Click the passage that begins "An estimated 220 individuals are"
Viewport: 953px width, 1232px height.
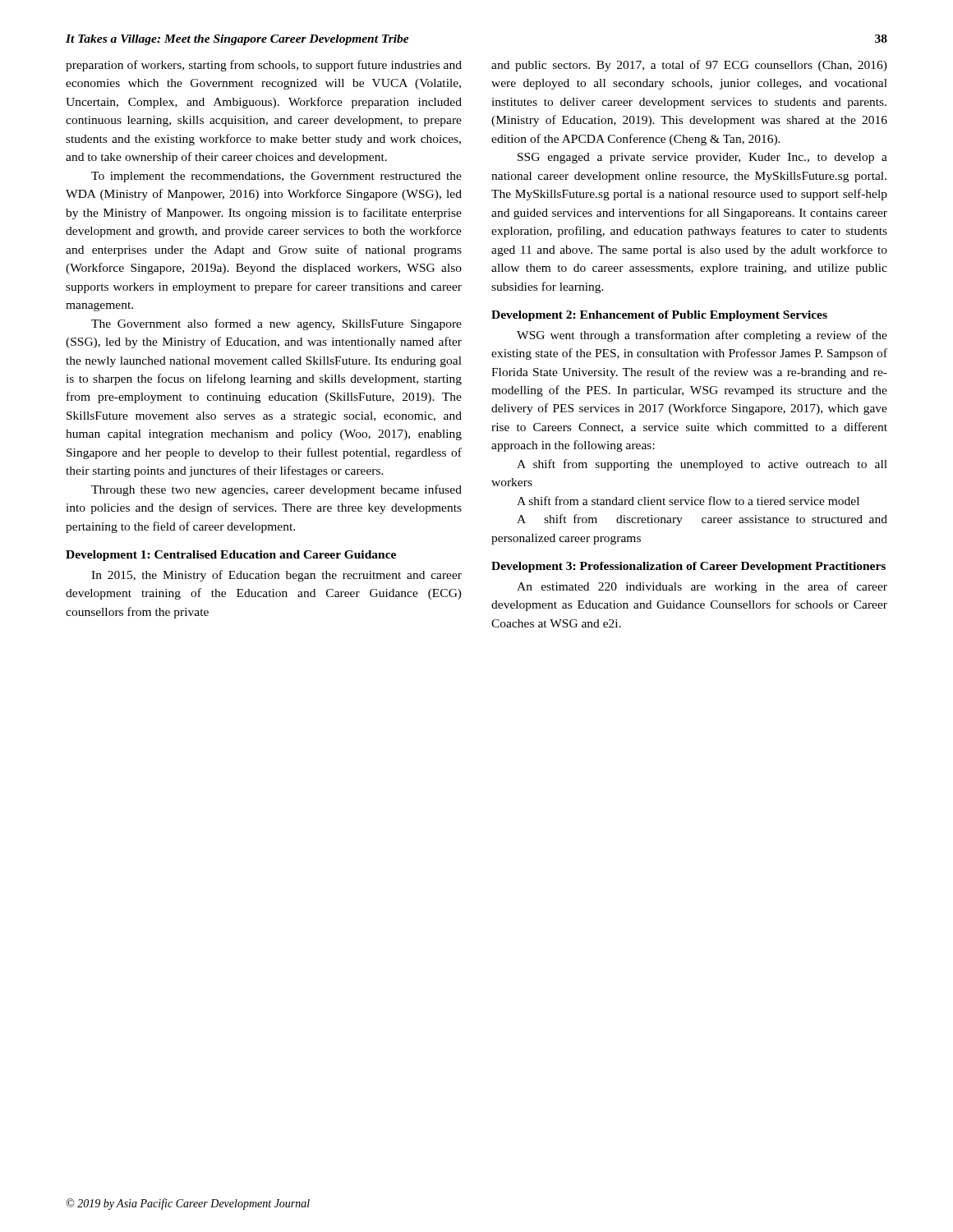coord(689,605)
